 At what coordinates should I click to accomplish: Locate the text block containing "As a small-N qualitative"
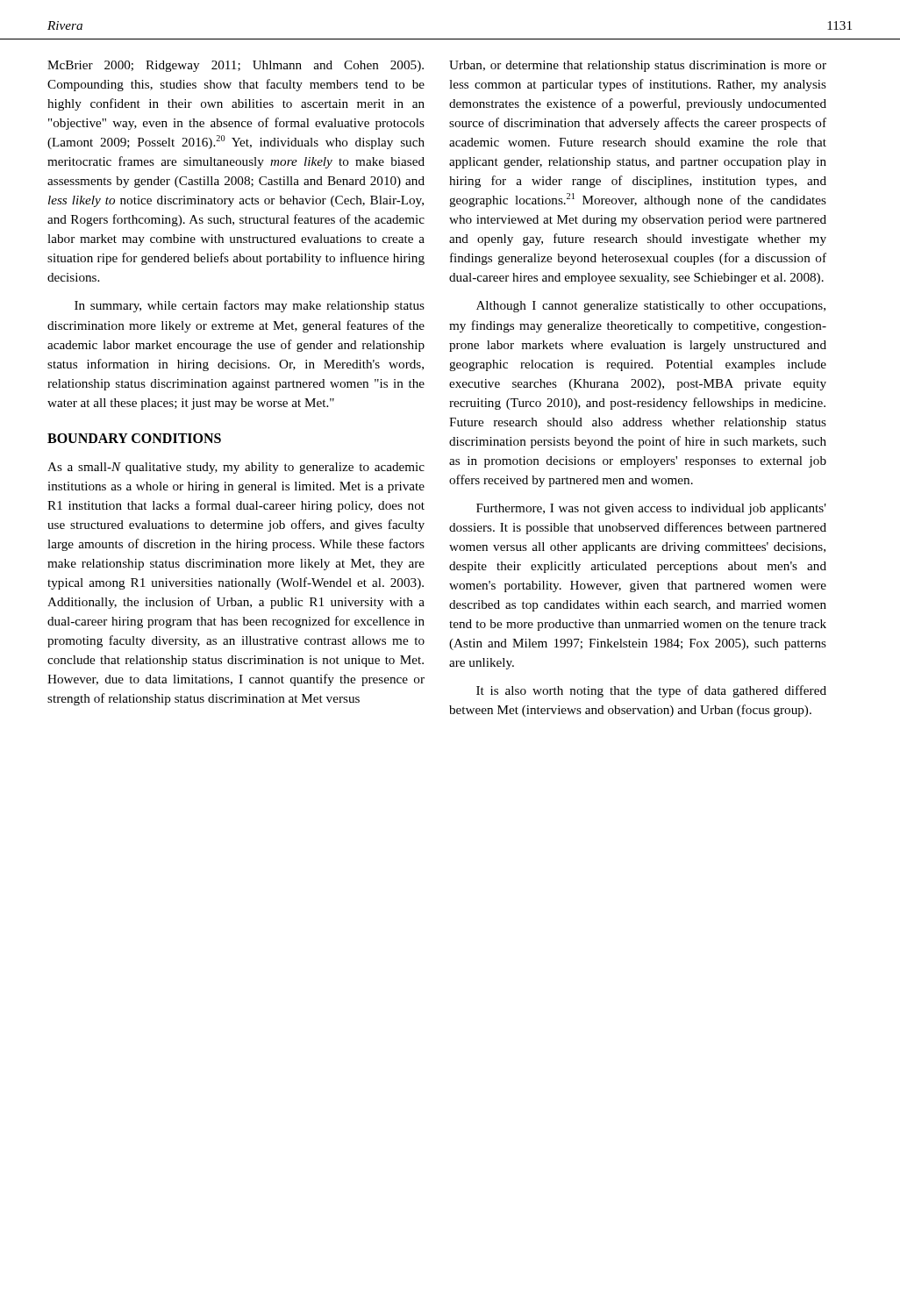point(236,583)
